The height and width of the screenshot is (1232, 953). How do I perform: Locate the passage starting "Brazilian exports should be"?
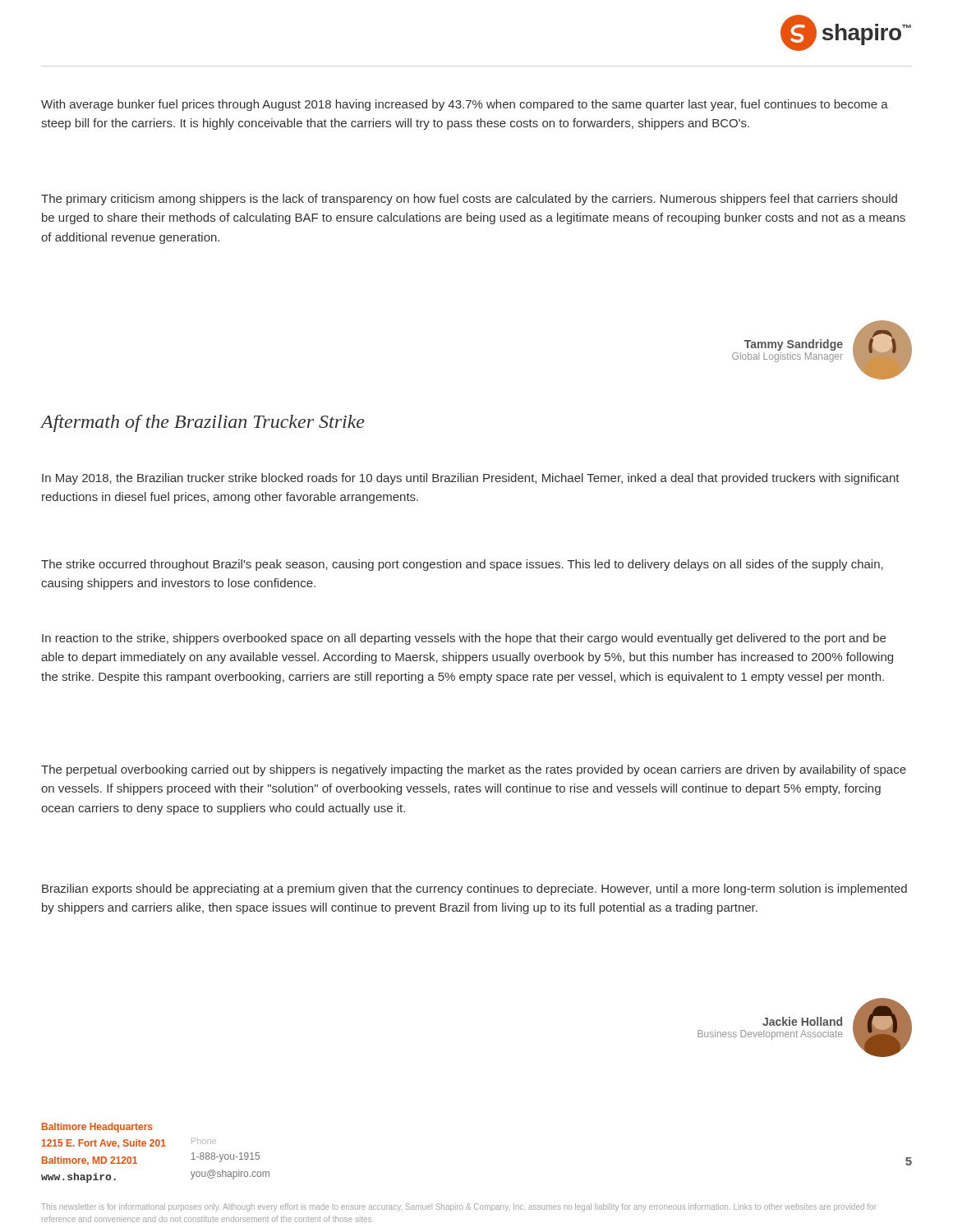pos(476,898)
